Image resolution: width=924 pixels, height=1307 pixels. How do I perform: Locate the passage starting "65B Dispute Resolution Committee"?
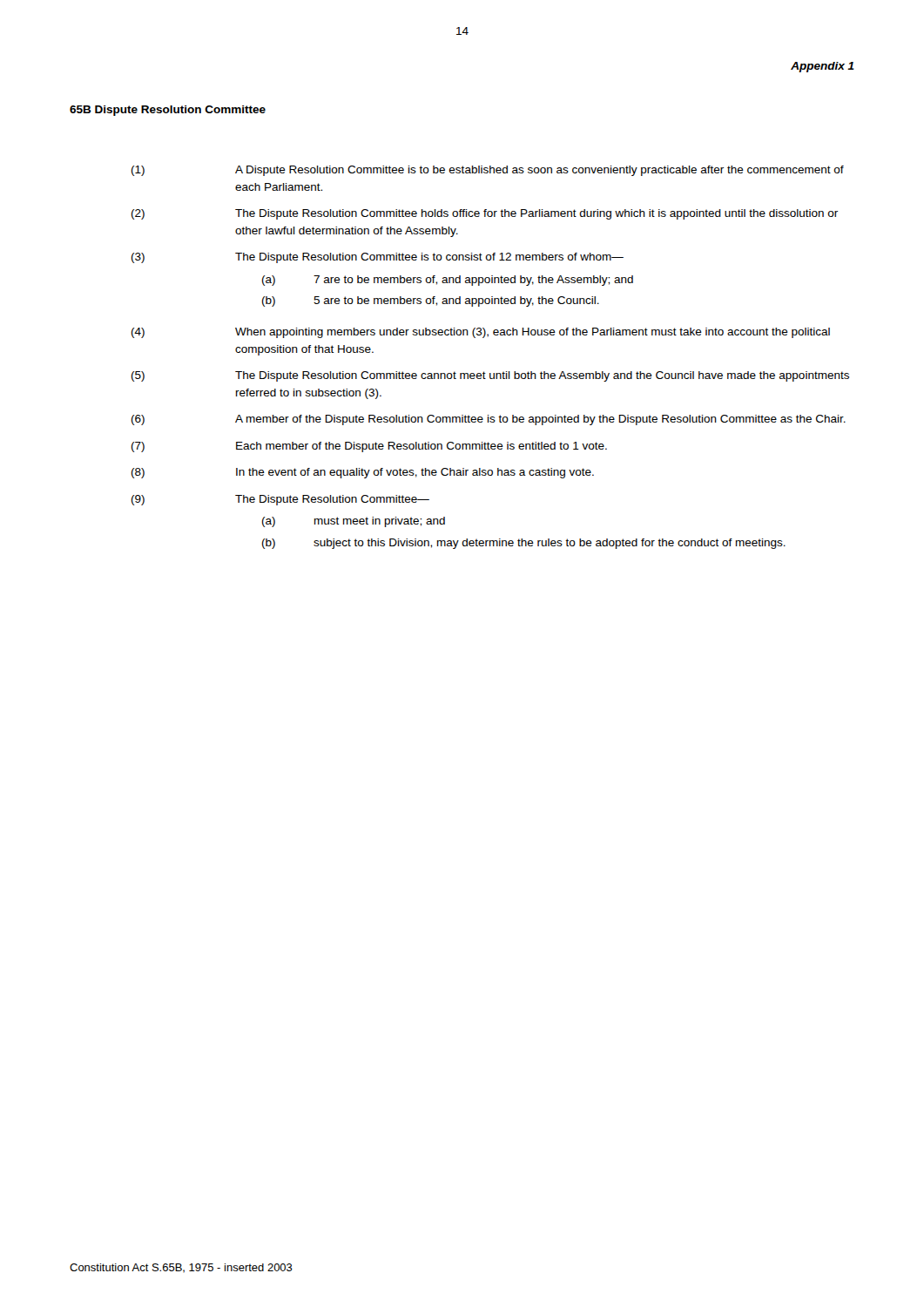click(x=168, y=109)
